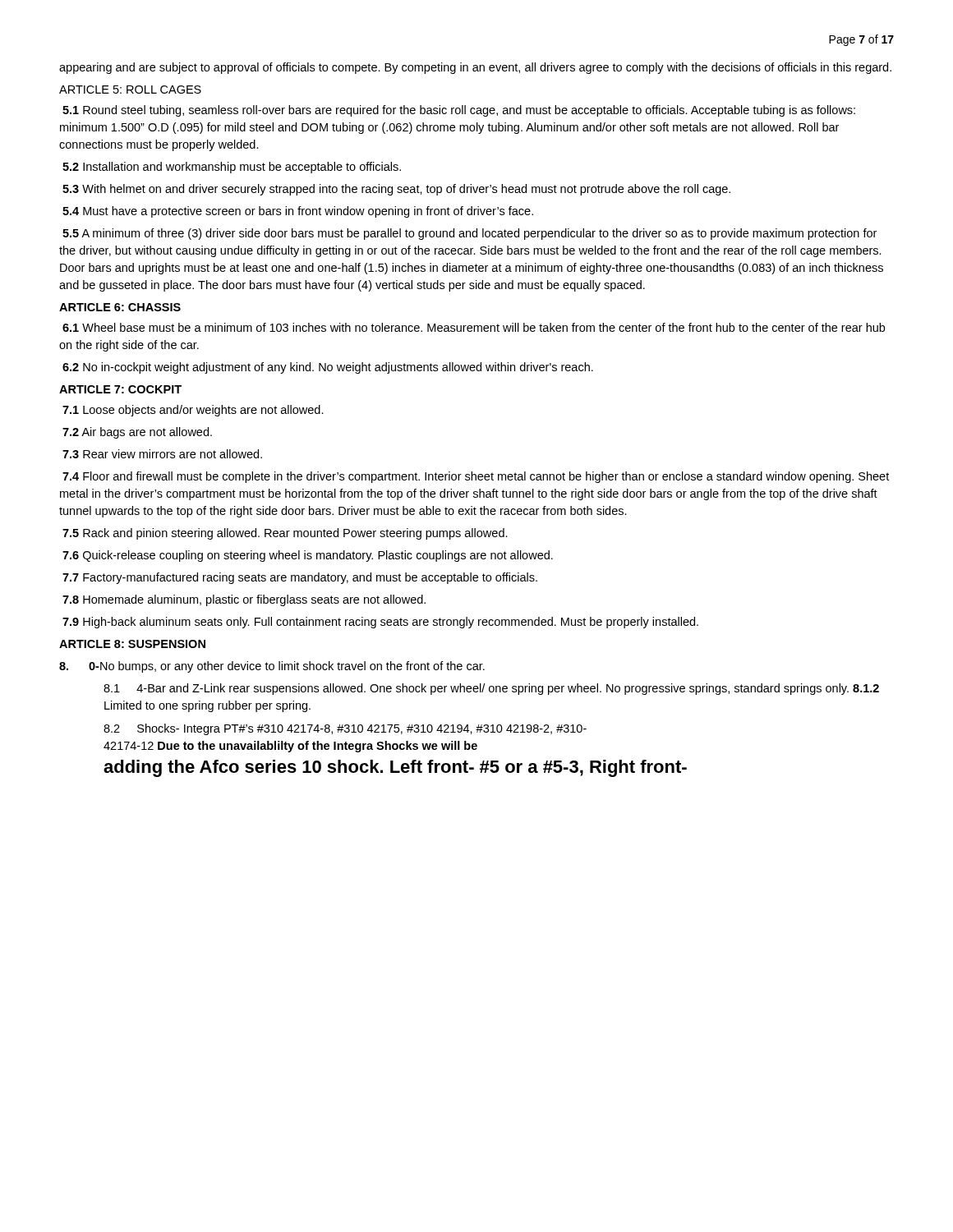This screenshot has height=1232, width=953.
Task: Locate the block of text that opens with "8.1 4-Bar and Z-Link rear"
Action: pyautogui.click(x=491, y=697)
